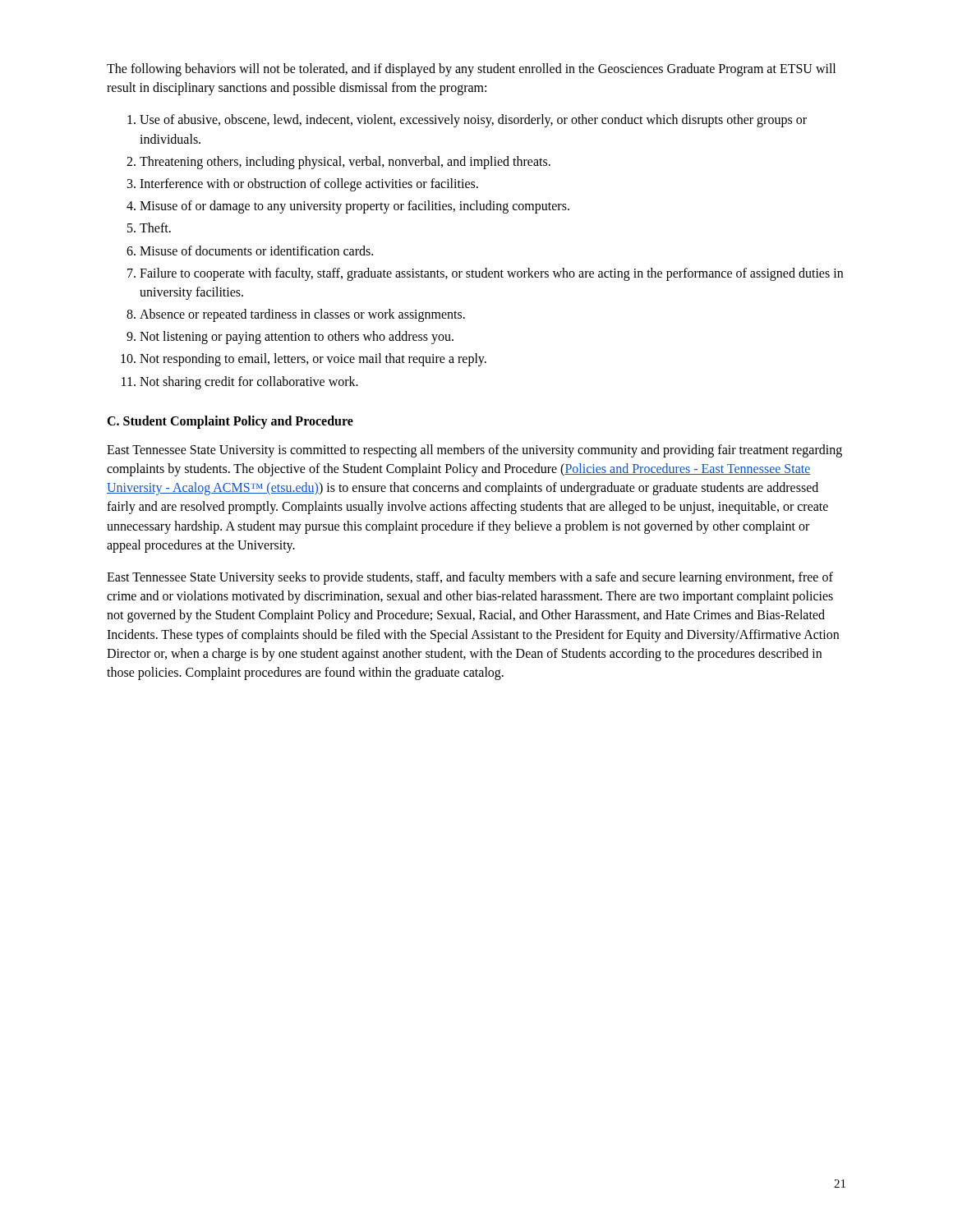Where is the passage that starts "Misuse of or damage to any university property"?
953x1232 pixels.
point(493,206)
